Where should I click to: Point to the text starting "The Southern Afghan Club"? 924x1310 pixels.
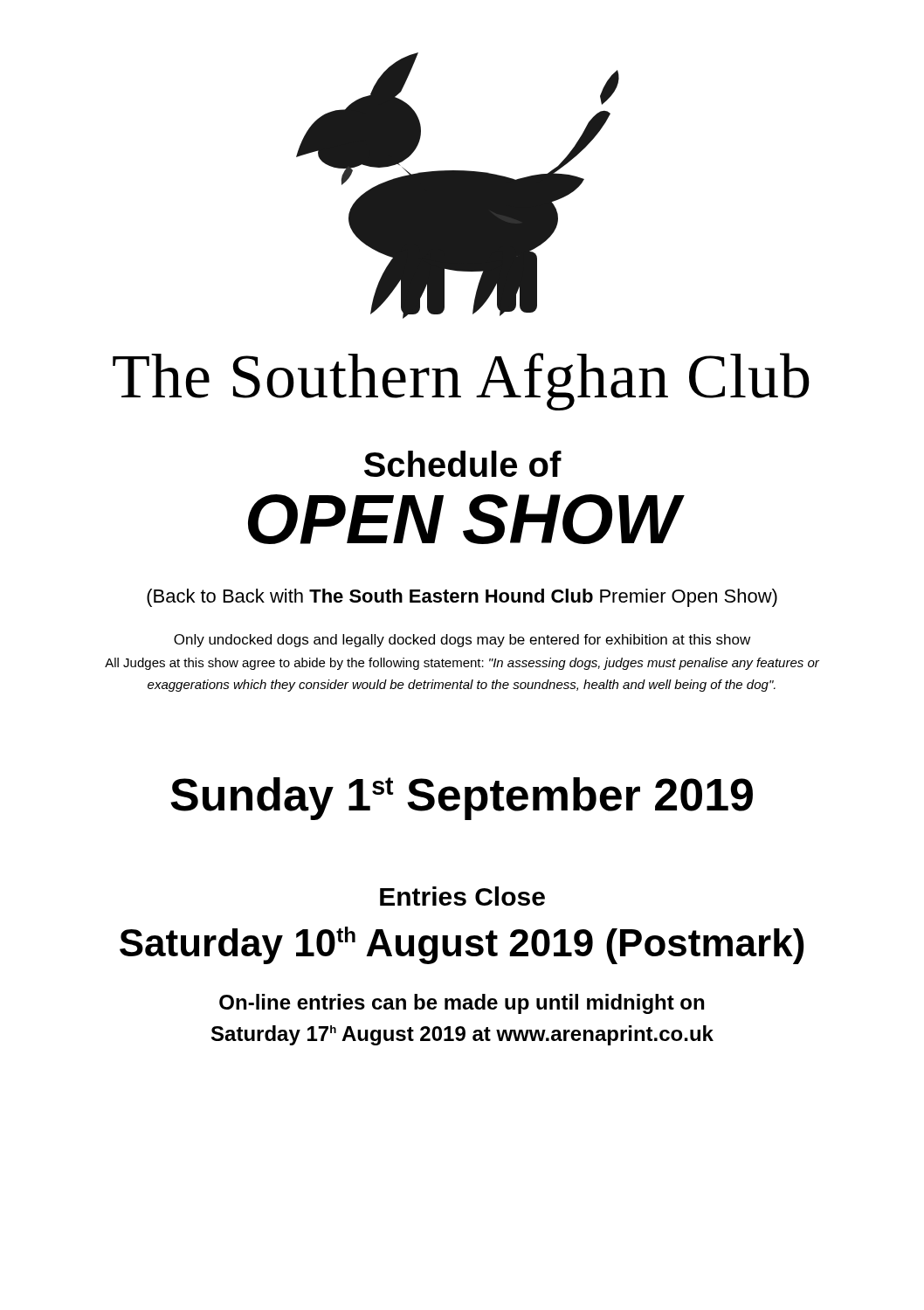[462, 376]
